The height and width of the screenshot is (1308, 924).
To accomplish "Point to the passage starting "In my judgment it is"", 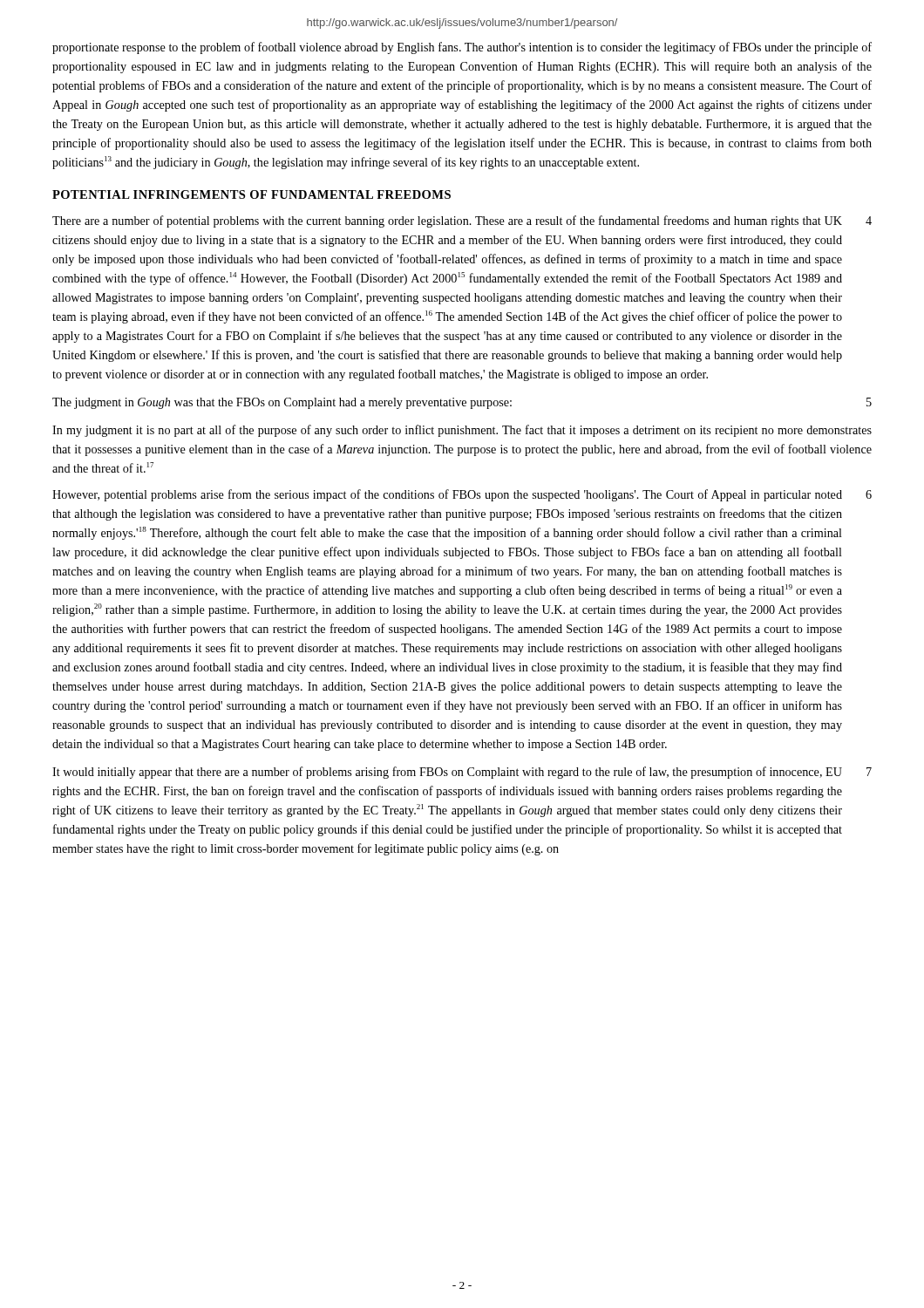I will (x=462, y=449).
